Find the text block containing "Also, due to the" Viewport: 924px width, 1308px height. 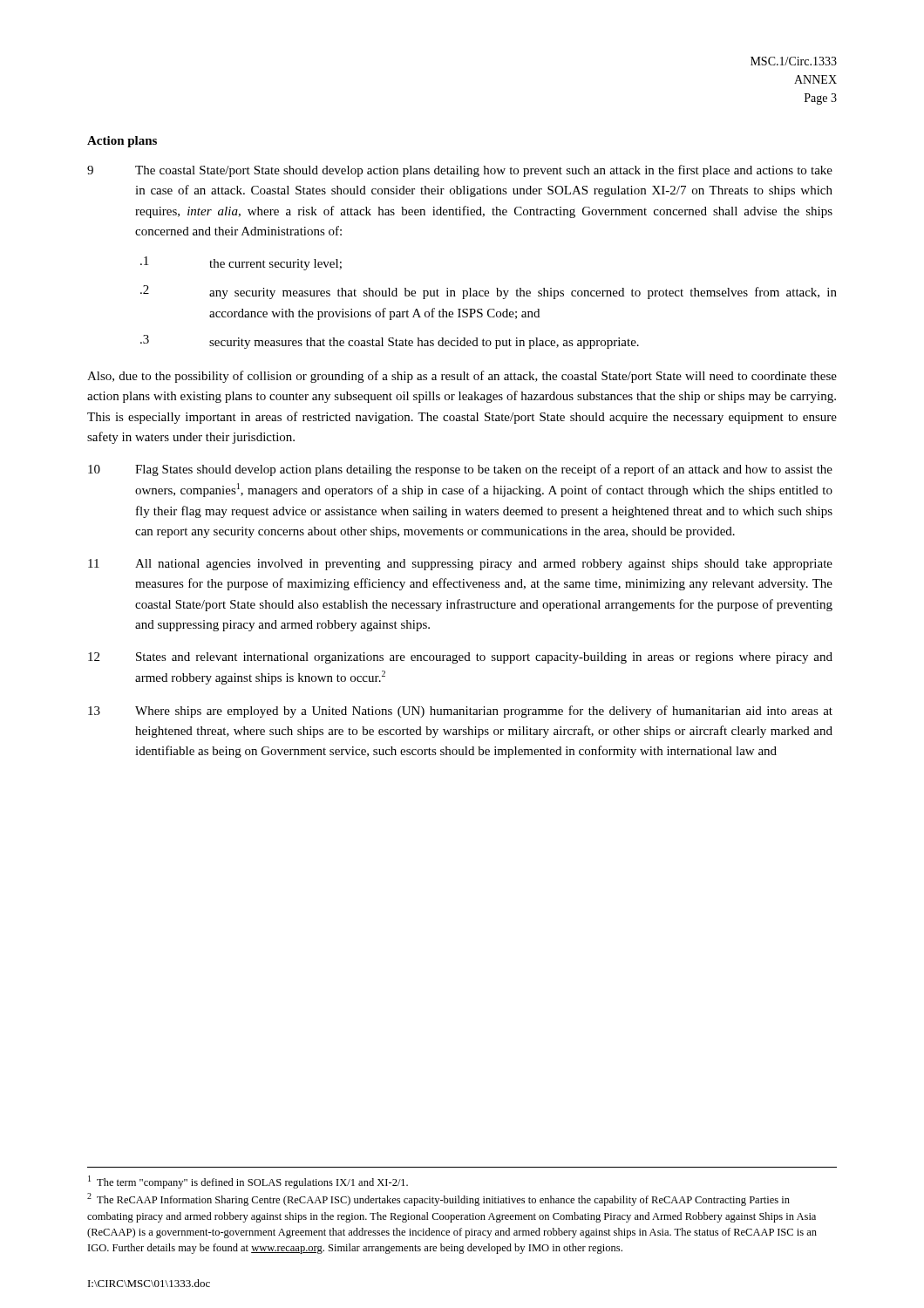(x=462, y=406)
